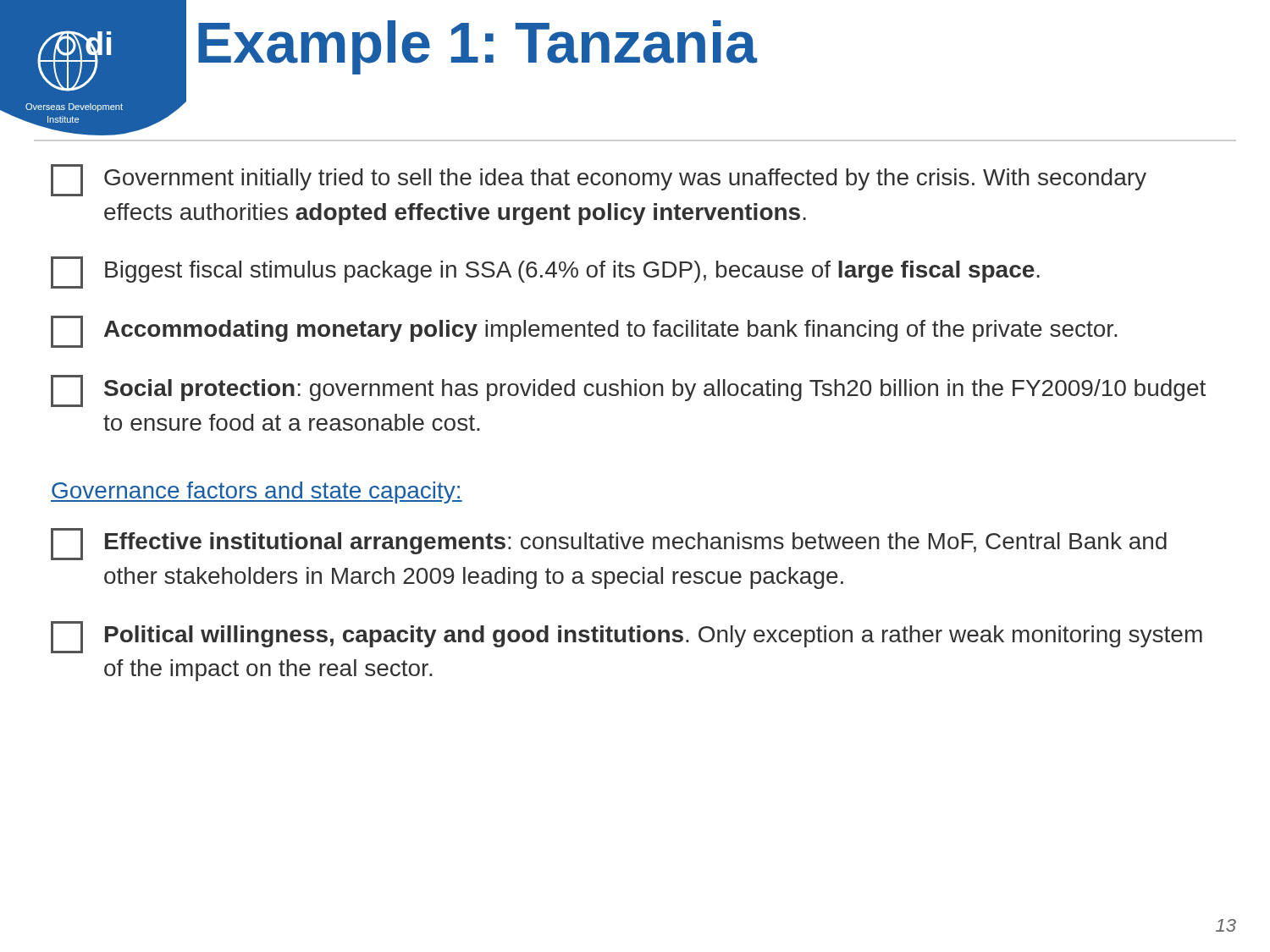Navigate to the region starting "Accommodating monetary policy implemented to facilitate bank financing"

[x=635, y=330]
